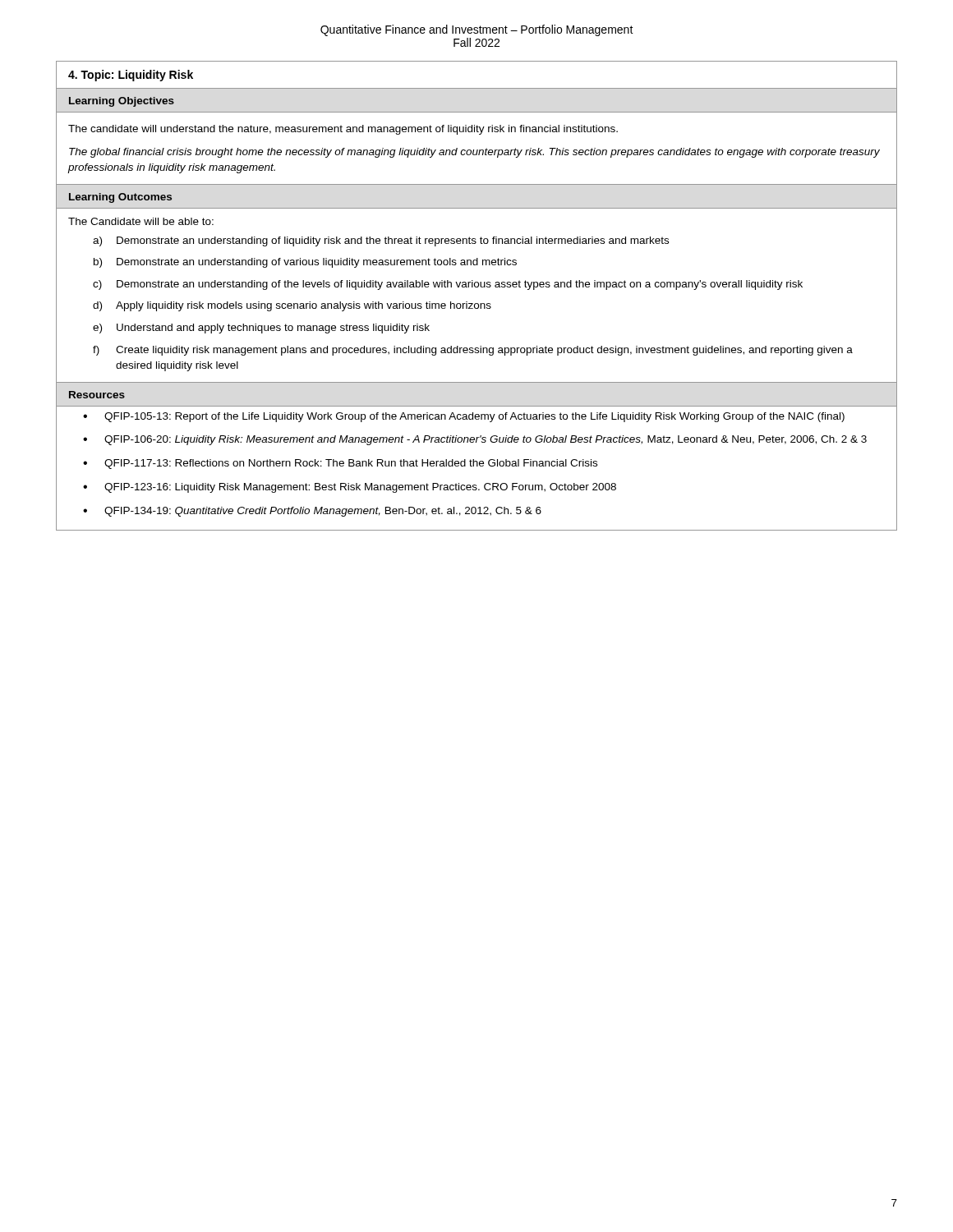953x1232 pixels.
Task: Click on the section header containing "4. Topic: Liquidity Risk"
Action: coord(131,75)
